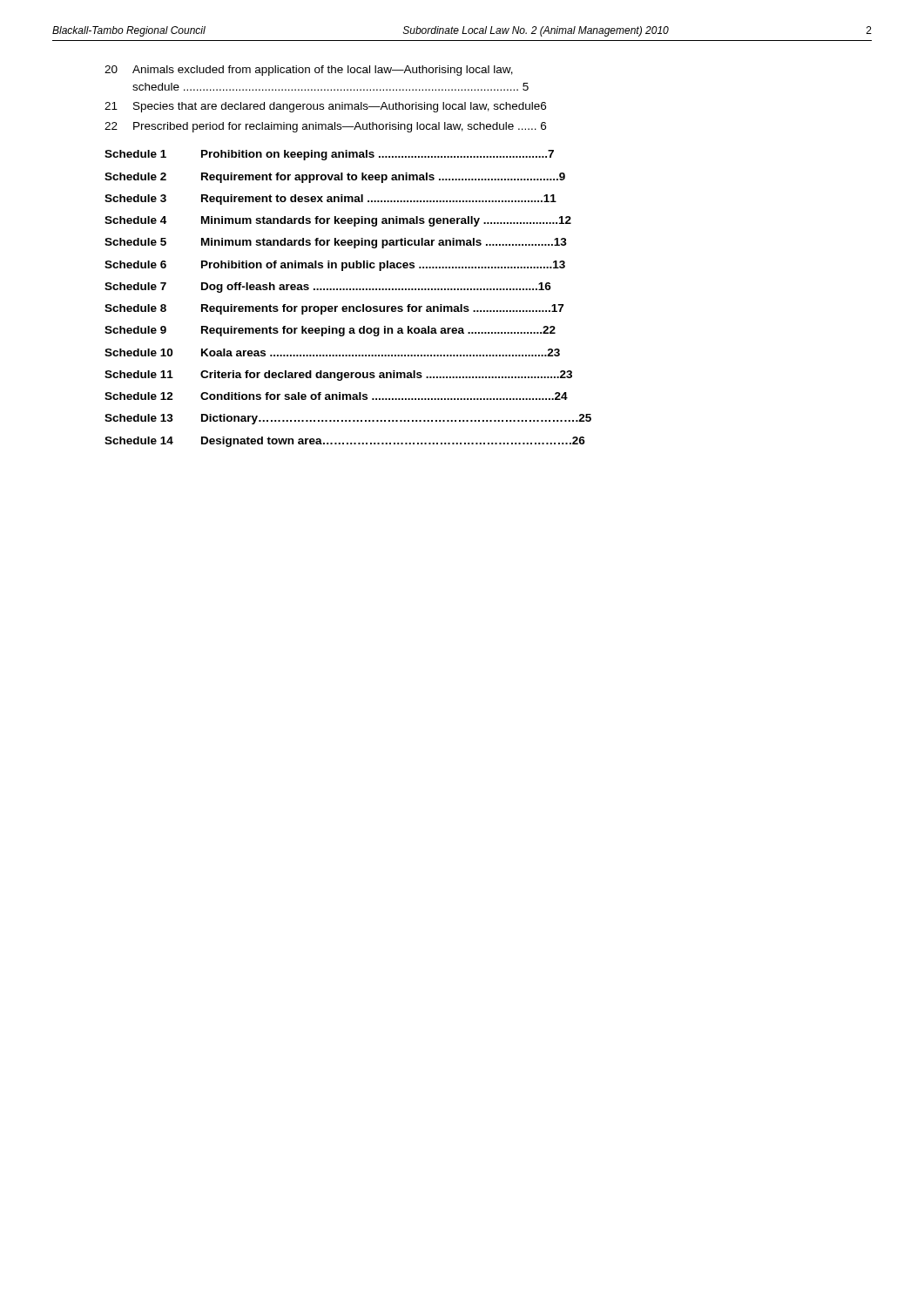Locate the list item containing "Schedule 6 Prohibition of animals in"
The image size is (924, 1307).
pyautogui.click(x=479, y=265)
